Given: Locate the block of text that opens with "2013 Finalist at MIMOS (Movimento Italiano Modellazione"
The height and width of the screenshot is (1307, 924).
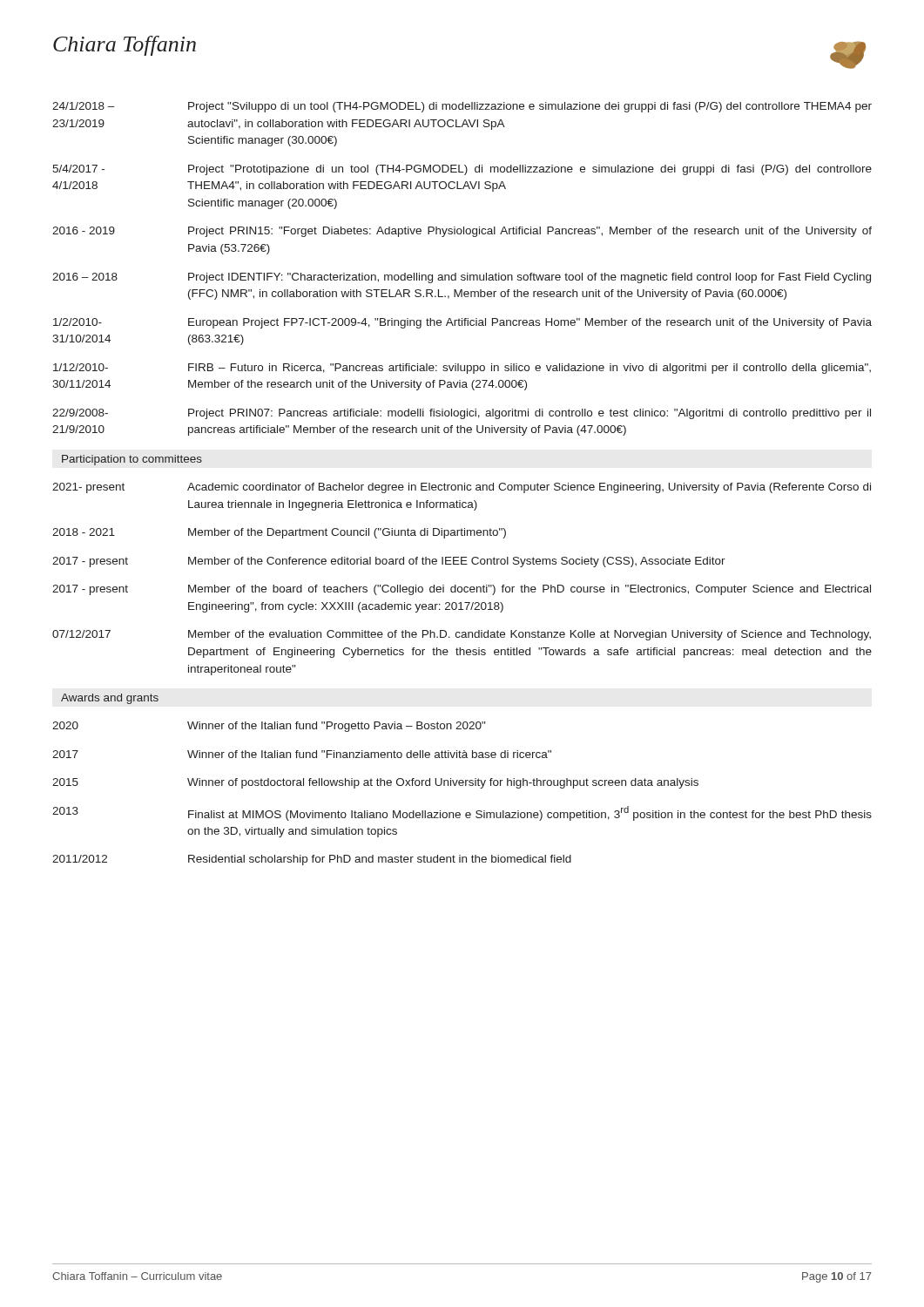Looking at the screenshot, I should [462, 821].
